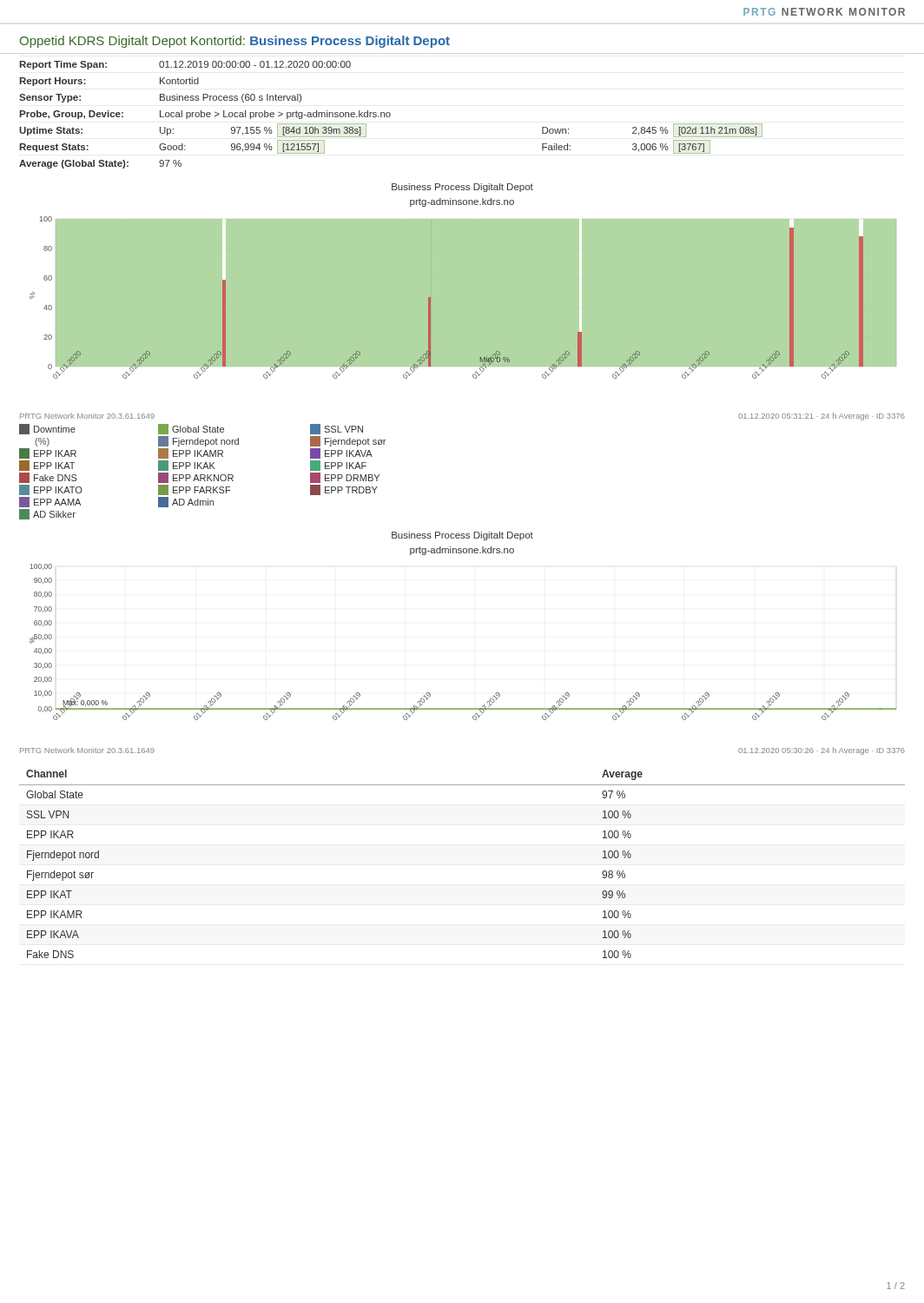
Task: Find the table that mentions "96,994 % [121557]"
Action: pyautogui.click(x=462, y=113)
